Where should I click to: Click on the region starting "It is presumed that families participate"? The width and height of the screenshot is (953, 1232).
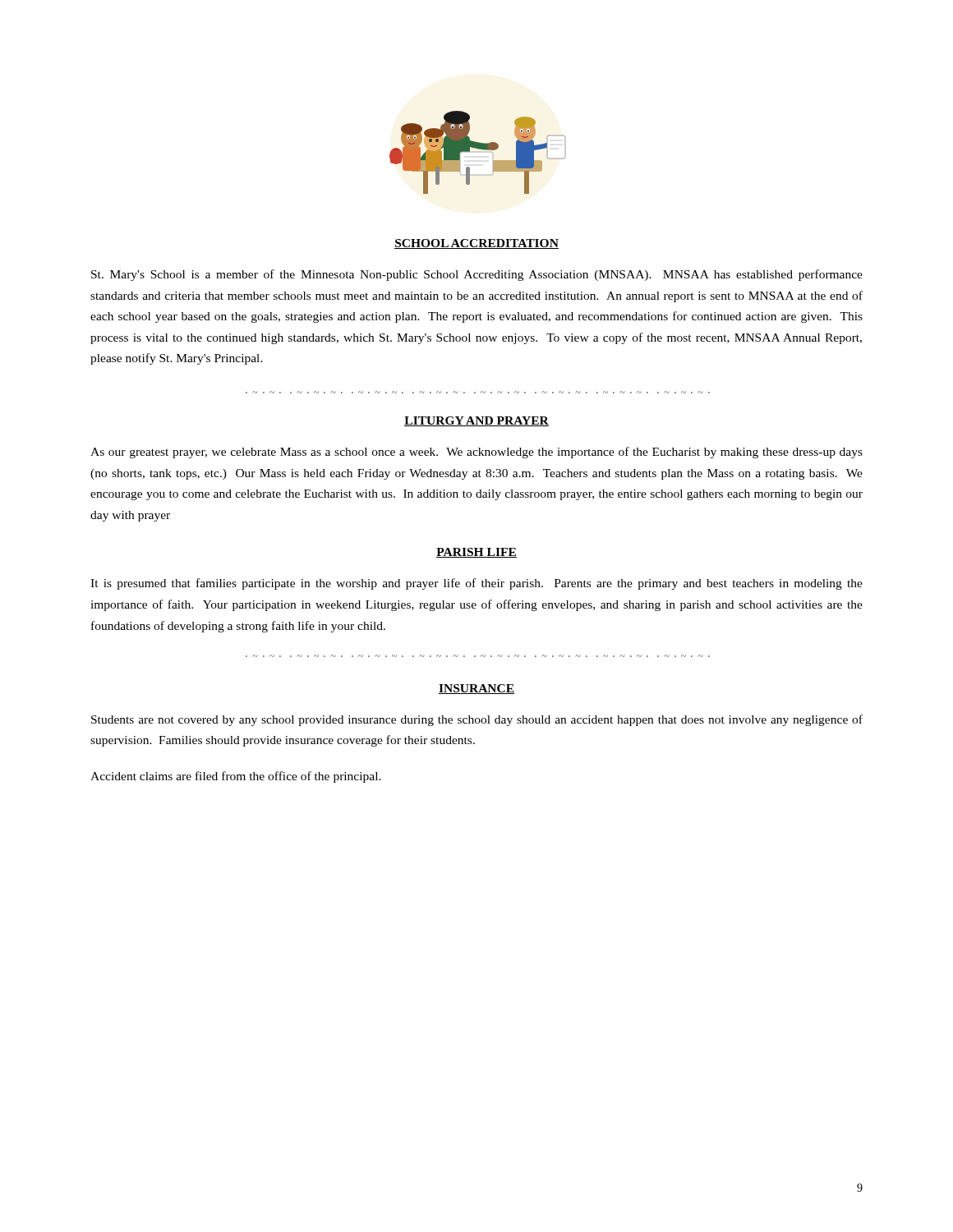(476, 604)
